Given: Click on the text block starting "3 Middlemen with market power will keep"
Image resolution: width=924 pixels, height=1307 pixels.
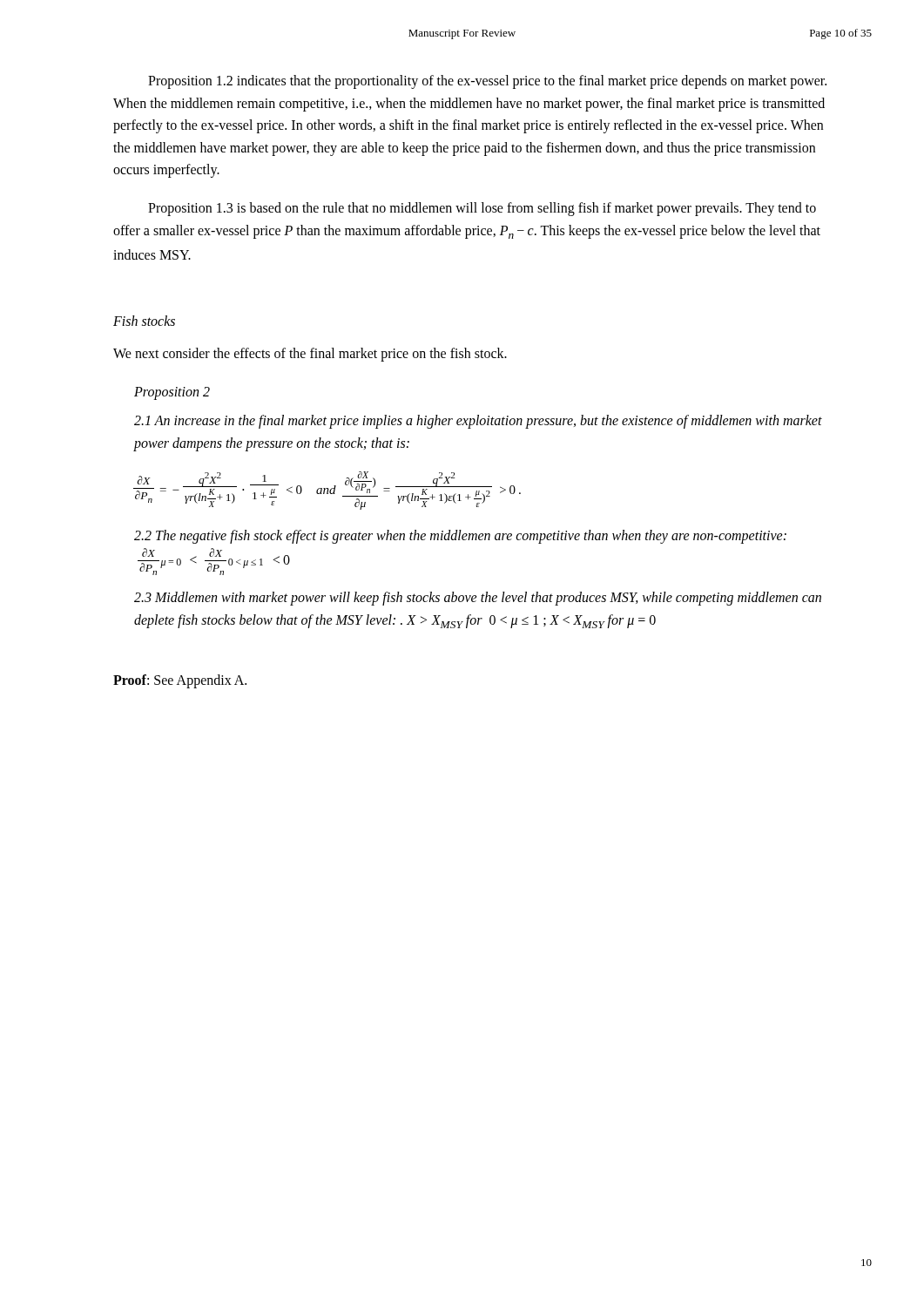Looking at the screenshot, I should (x=478, y=611).
